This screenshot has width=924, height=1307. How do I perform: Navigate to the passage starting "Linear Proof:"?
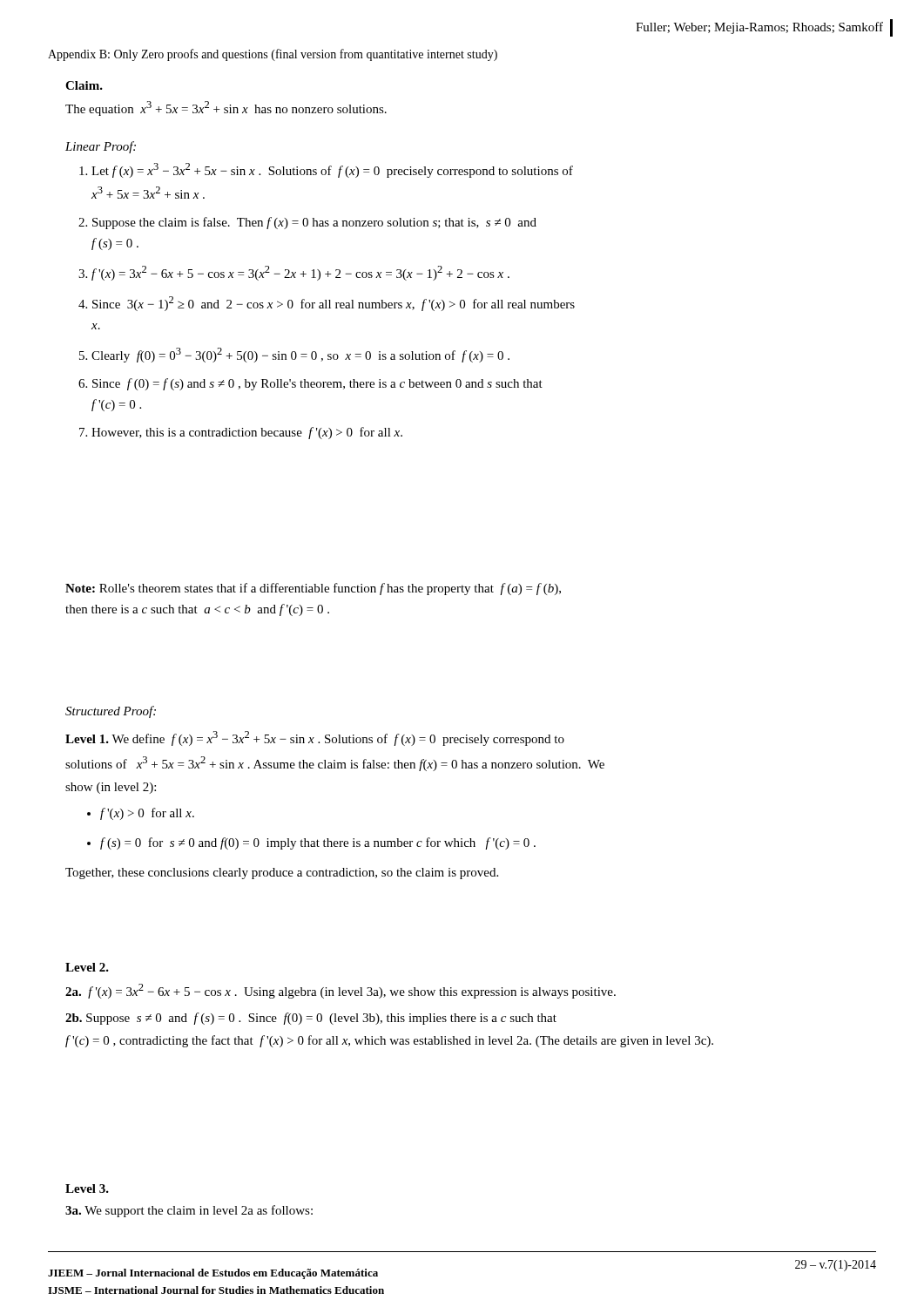click(101, 146)
